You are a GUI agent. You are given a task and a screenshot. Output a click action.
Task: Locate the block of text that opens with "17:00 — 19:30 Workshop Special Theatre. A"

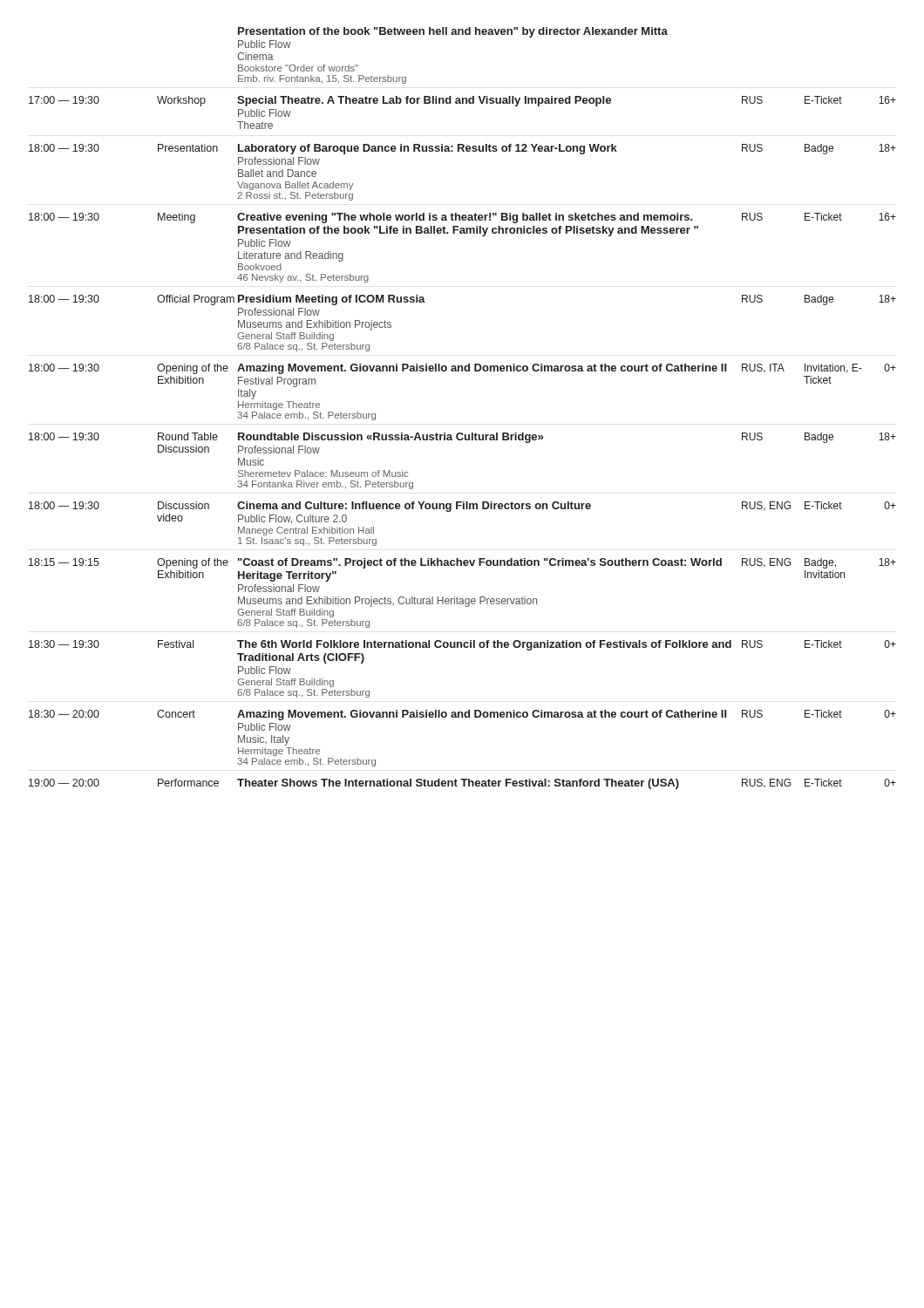coord(462,112)
